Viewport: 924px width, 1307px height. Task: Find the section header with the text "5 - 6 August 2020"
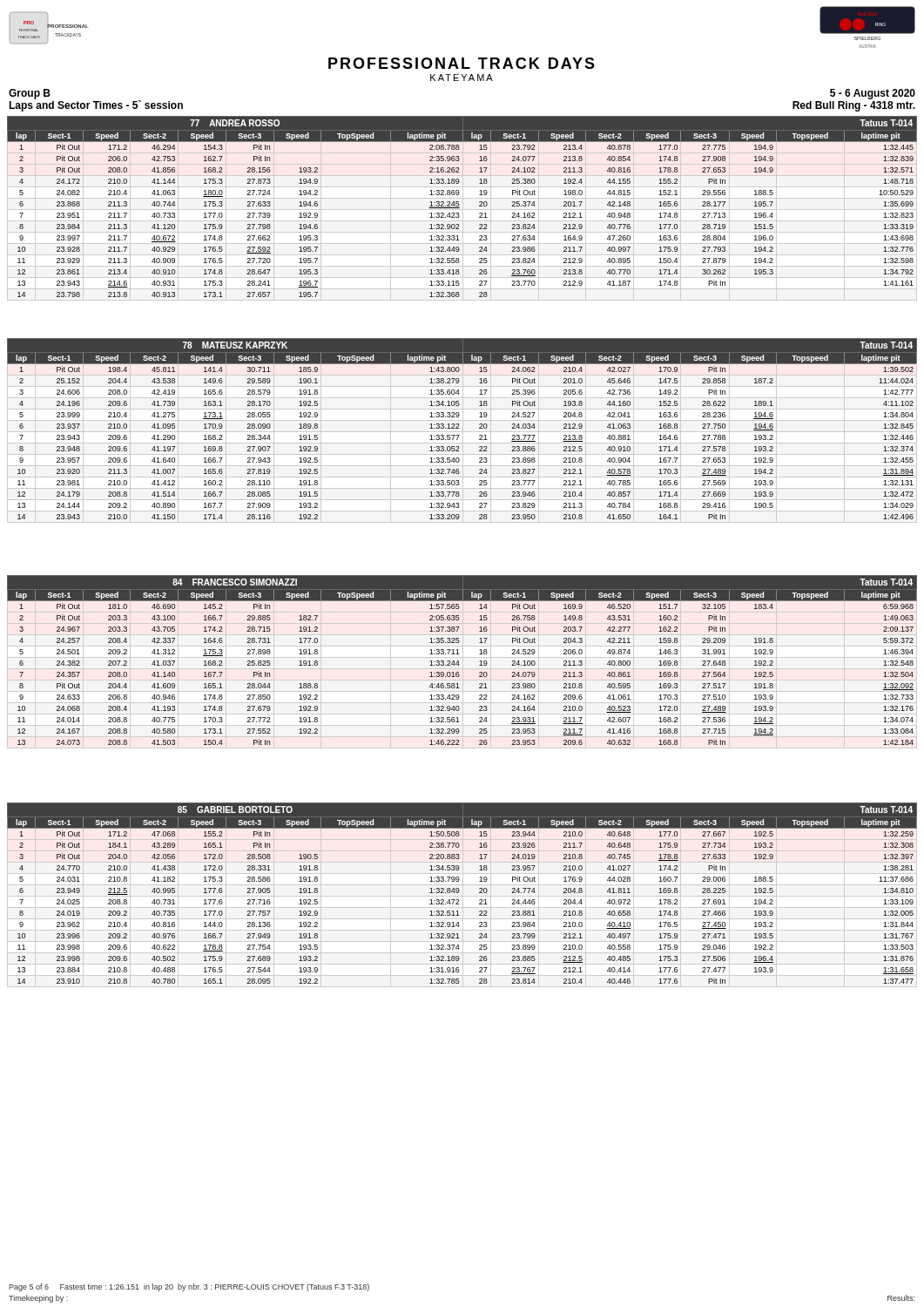873,93
